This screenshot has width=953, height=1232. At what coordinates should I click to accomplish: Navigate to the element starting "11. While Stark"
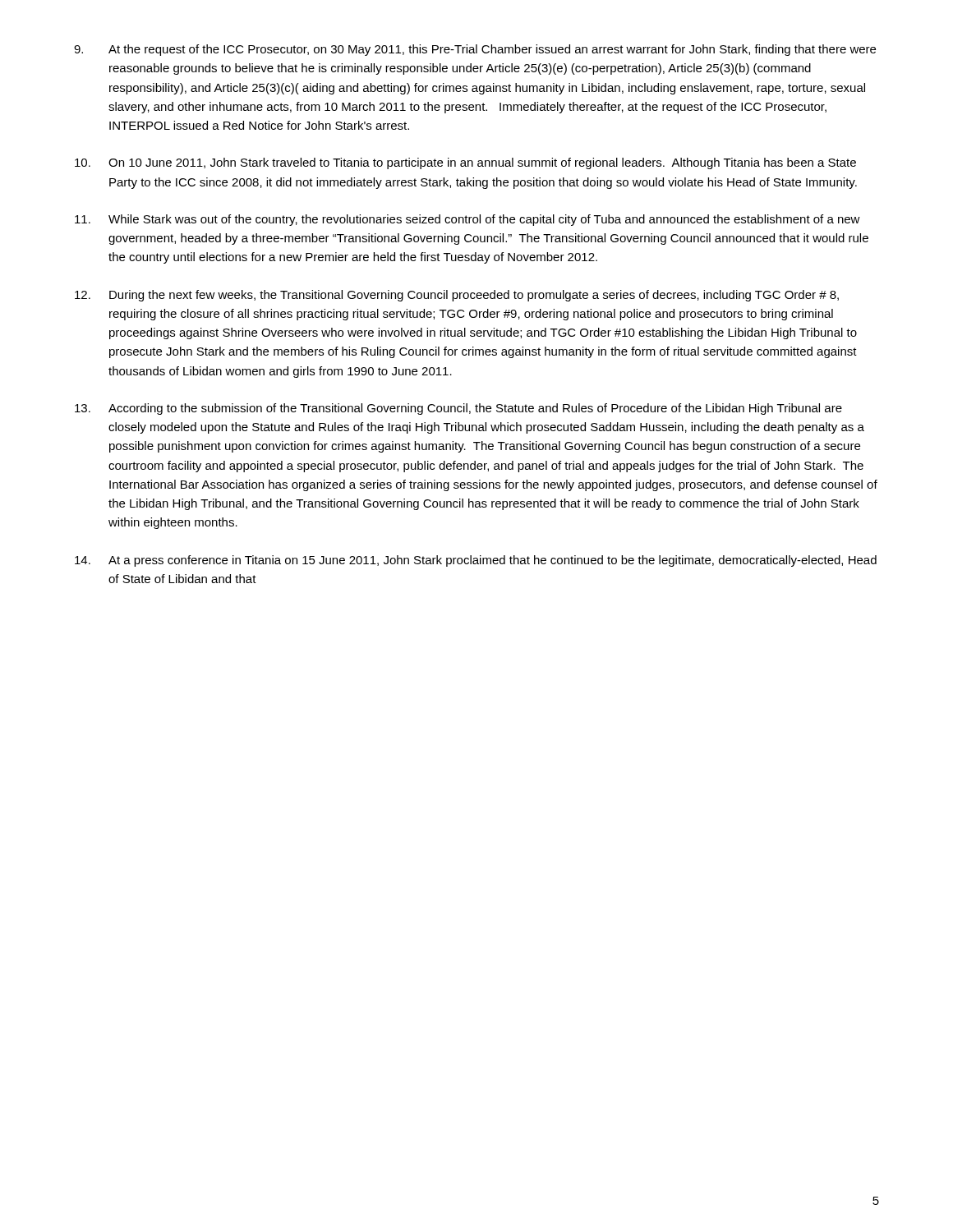coord(476,238)
